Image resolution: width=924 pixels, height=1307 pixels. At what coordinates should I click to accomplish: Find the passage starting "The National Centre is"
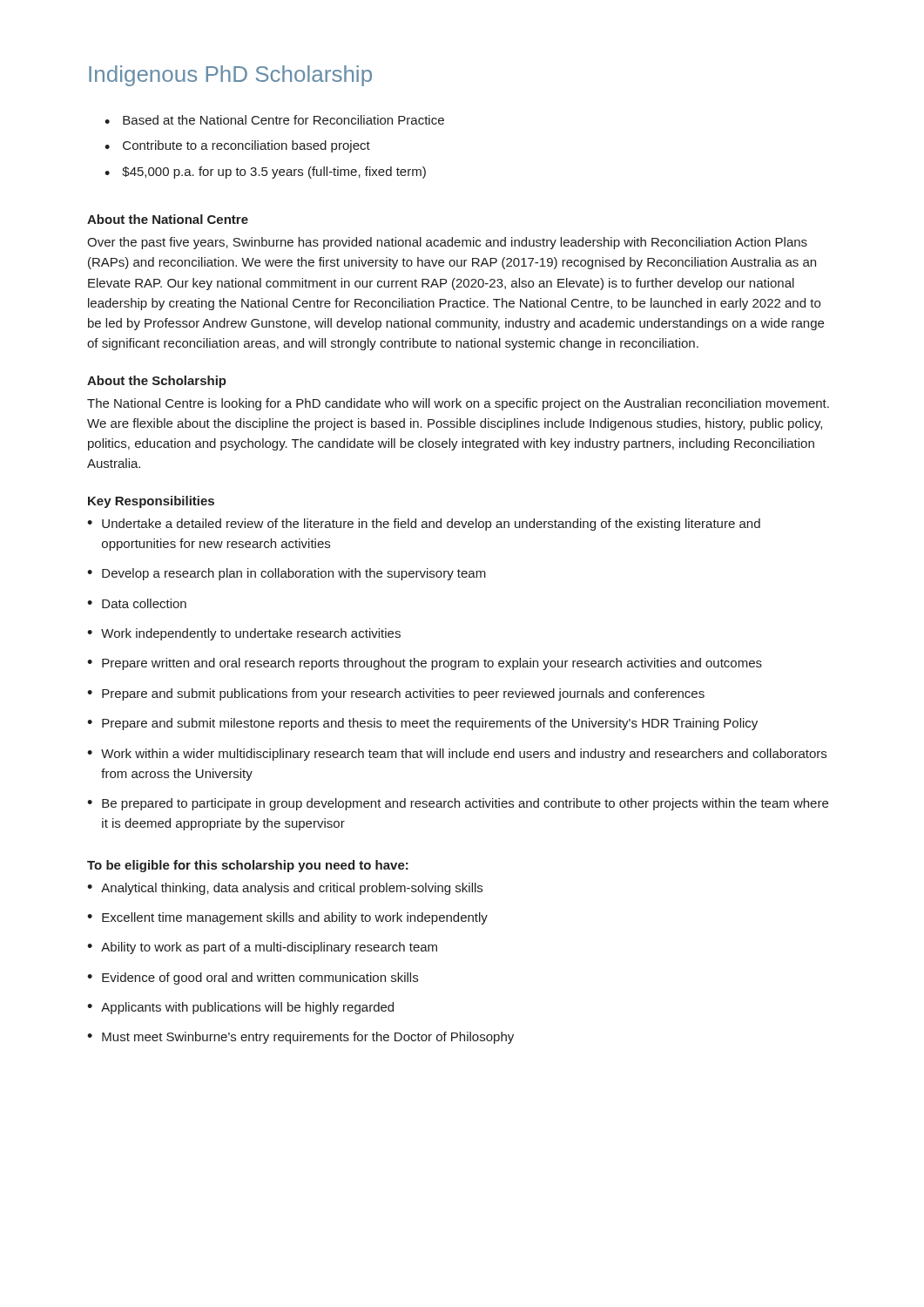(x=459, y=433)
